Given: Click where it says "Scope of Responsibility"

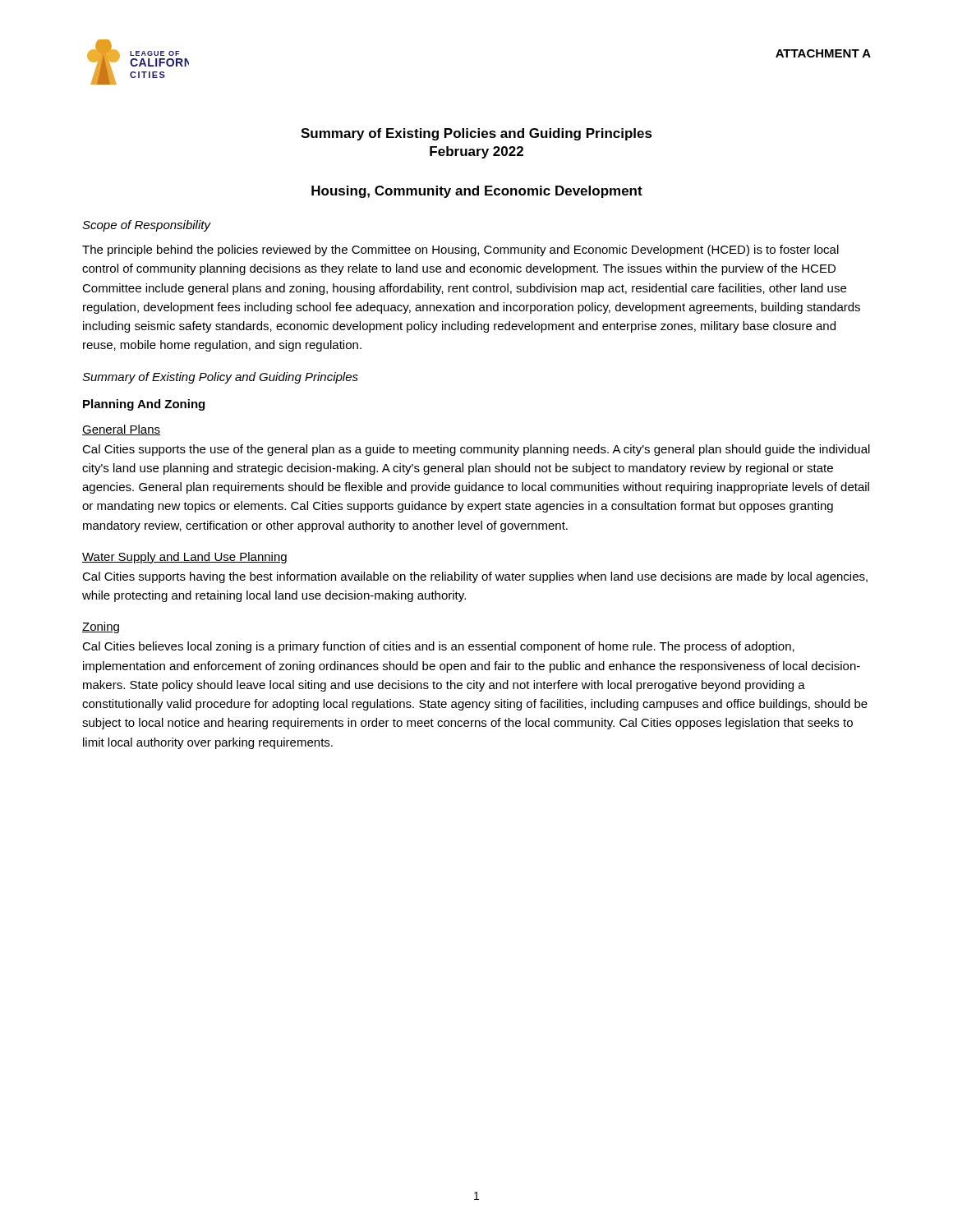Looking at the screenshot, I should click(x=146, y=225).
